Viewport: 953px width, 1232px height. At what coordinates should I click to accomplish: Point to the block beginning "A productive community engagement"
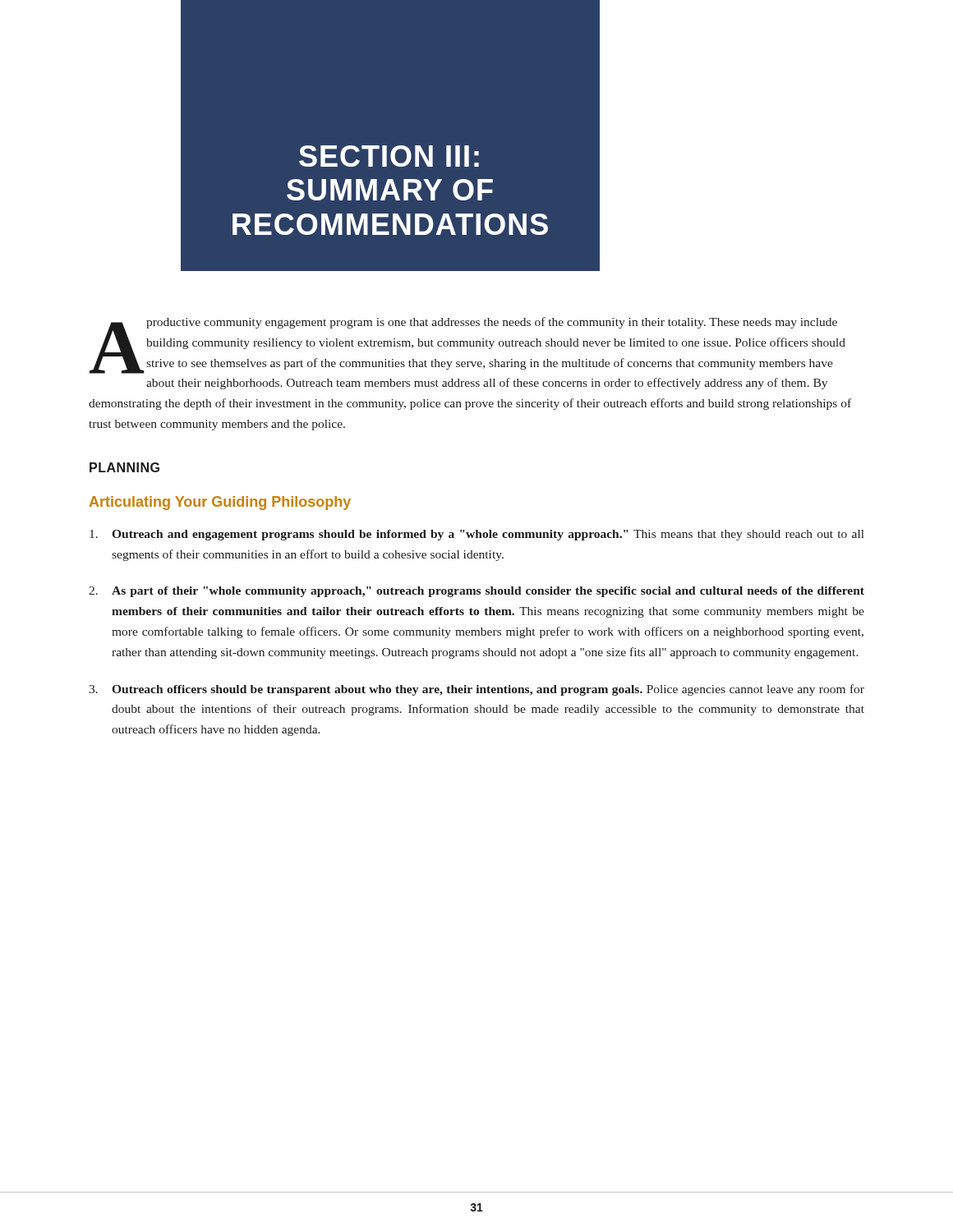point(476,373)
